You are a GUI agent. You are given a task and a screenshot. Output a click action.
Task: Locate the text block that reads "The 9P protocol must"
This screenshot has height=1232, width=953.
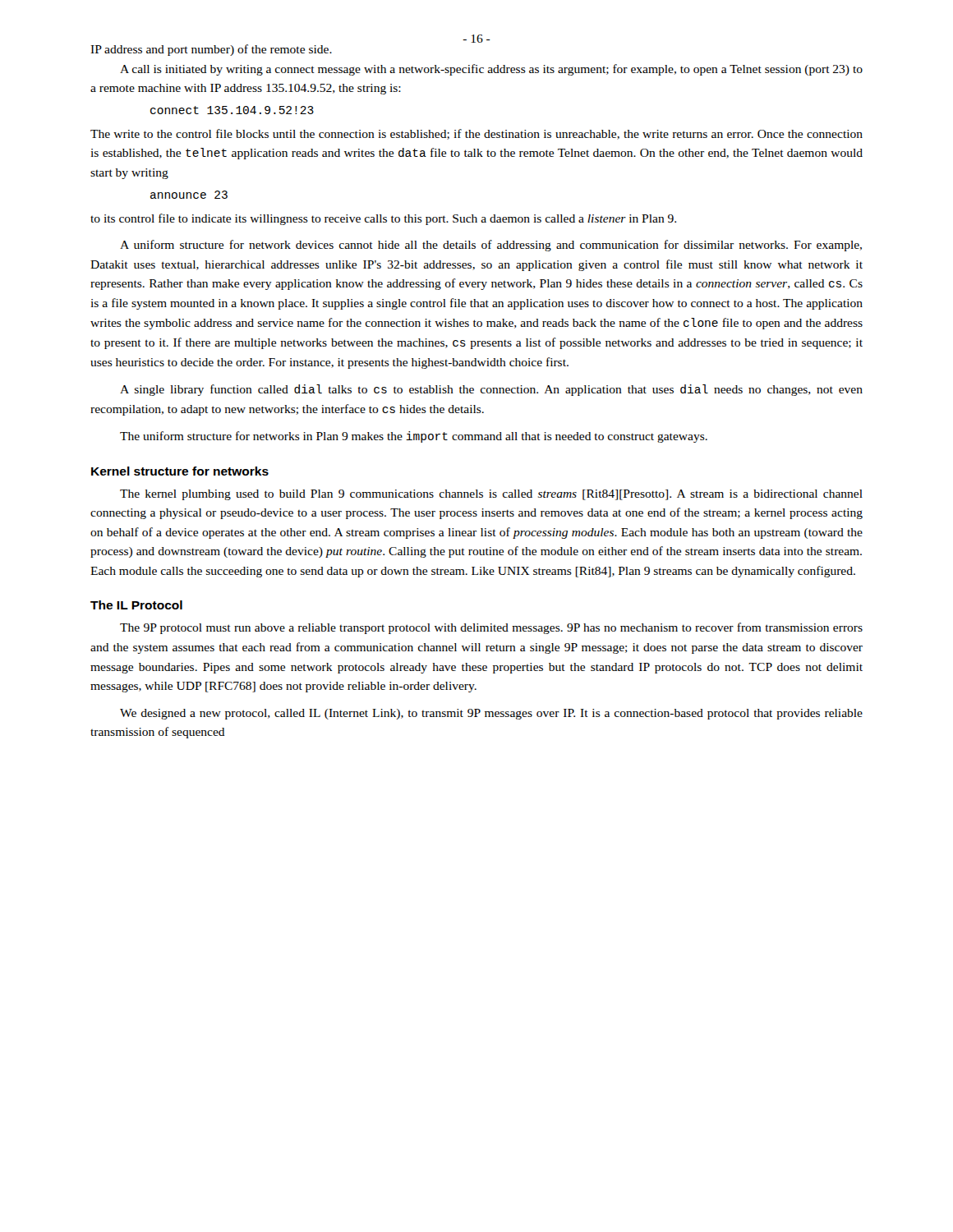(x=476, y=657)
